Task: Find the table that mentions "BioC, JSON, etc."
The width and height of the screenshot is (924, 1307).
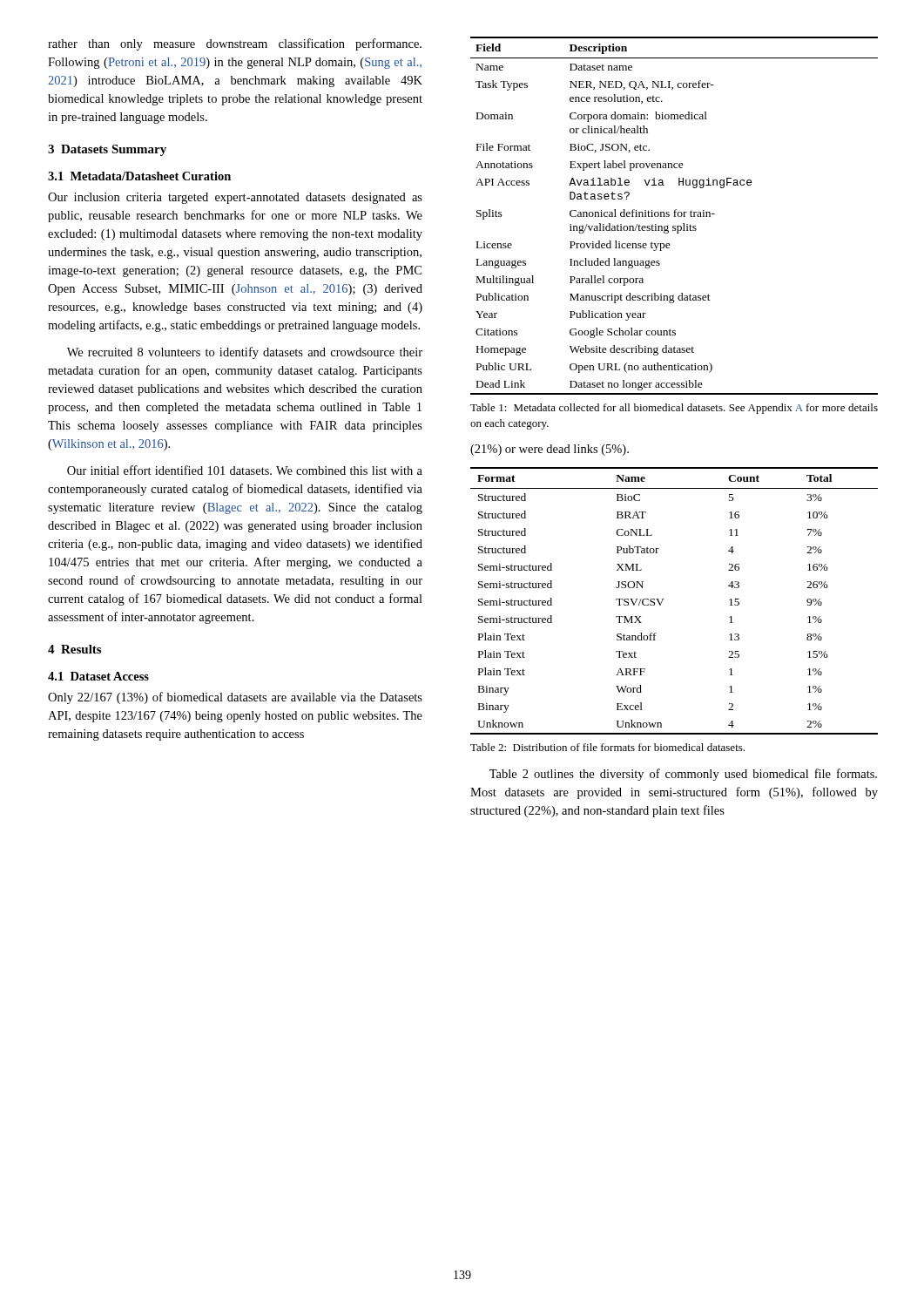Action: [674, 216]
